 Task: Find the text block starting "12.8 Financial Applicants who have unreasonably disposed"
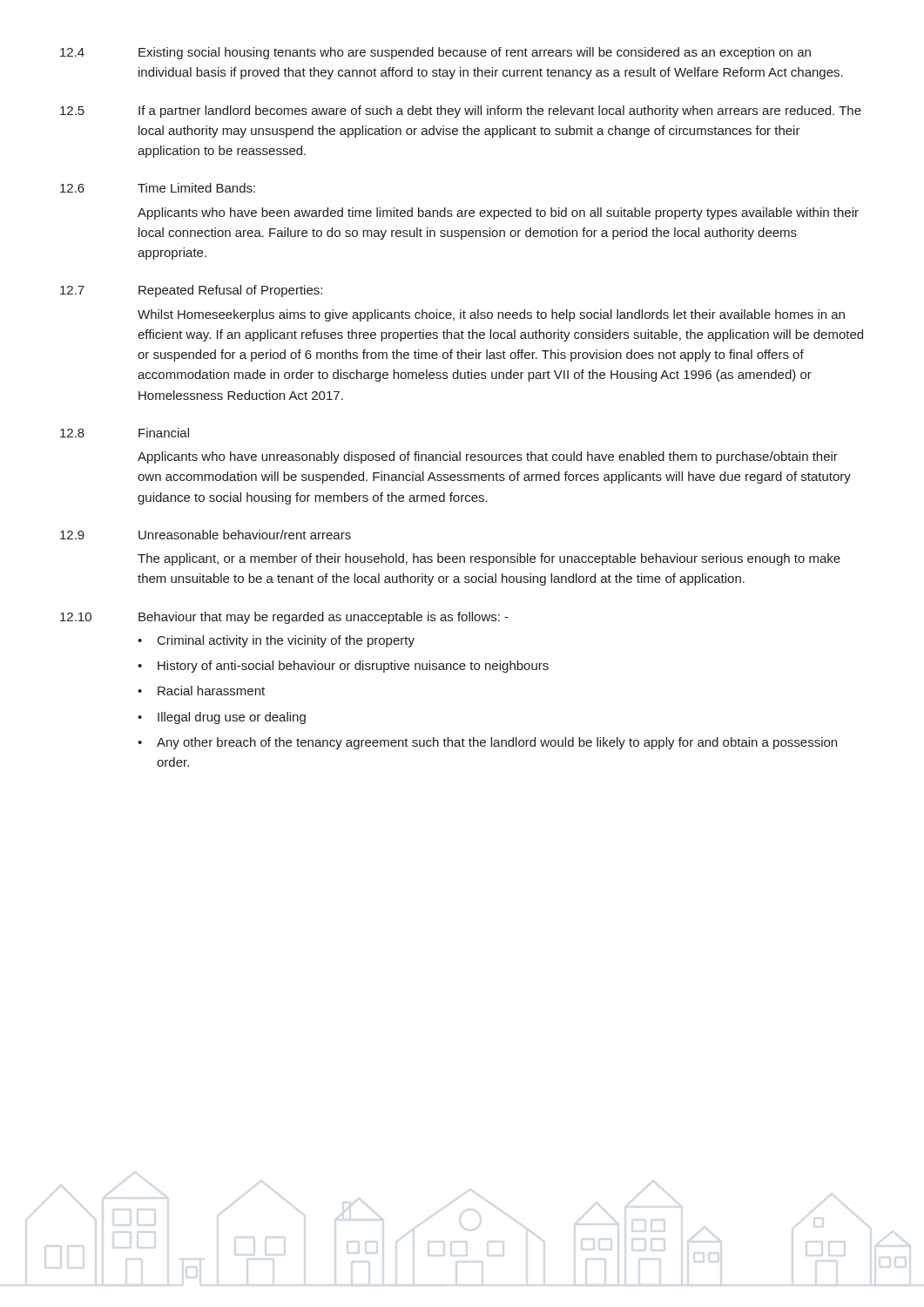point(462,465)
